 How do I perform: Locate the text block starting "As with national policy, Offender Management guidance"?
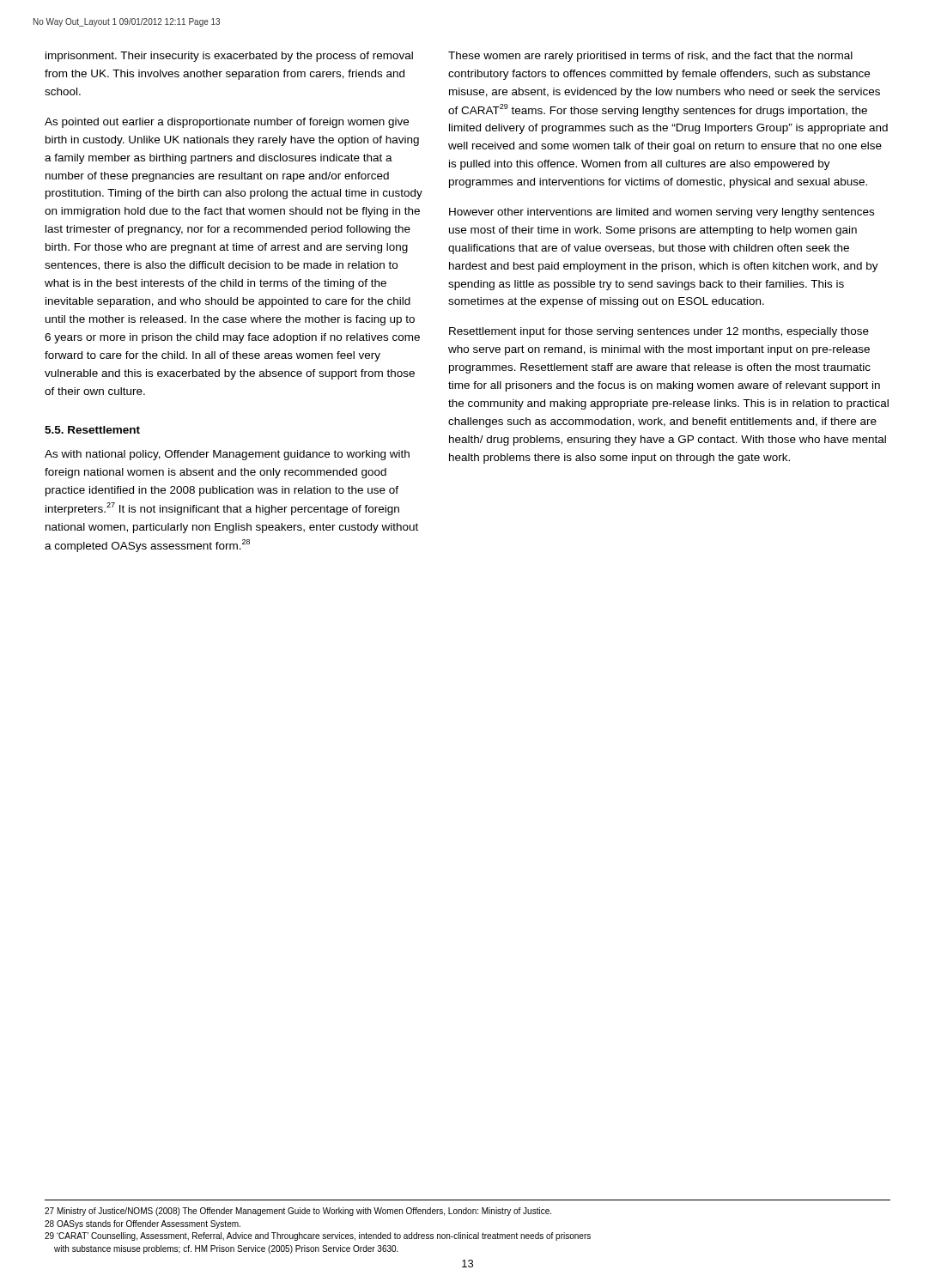point(234,500)
